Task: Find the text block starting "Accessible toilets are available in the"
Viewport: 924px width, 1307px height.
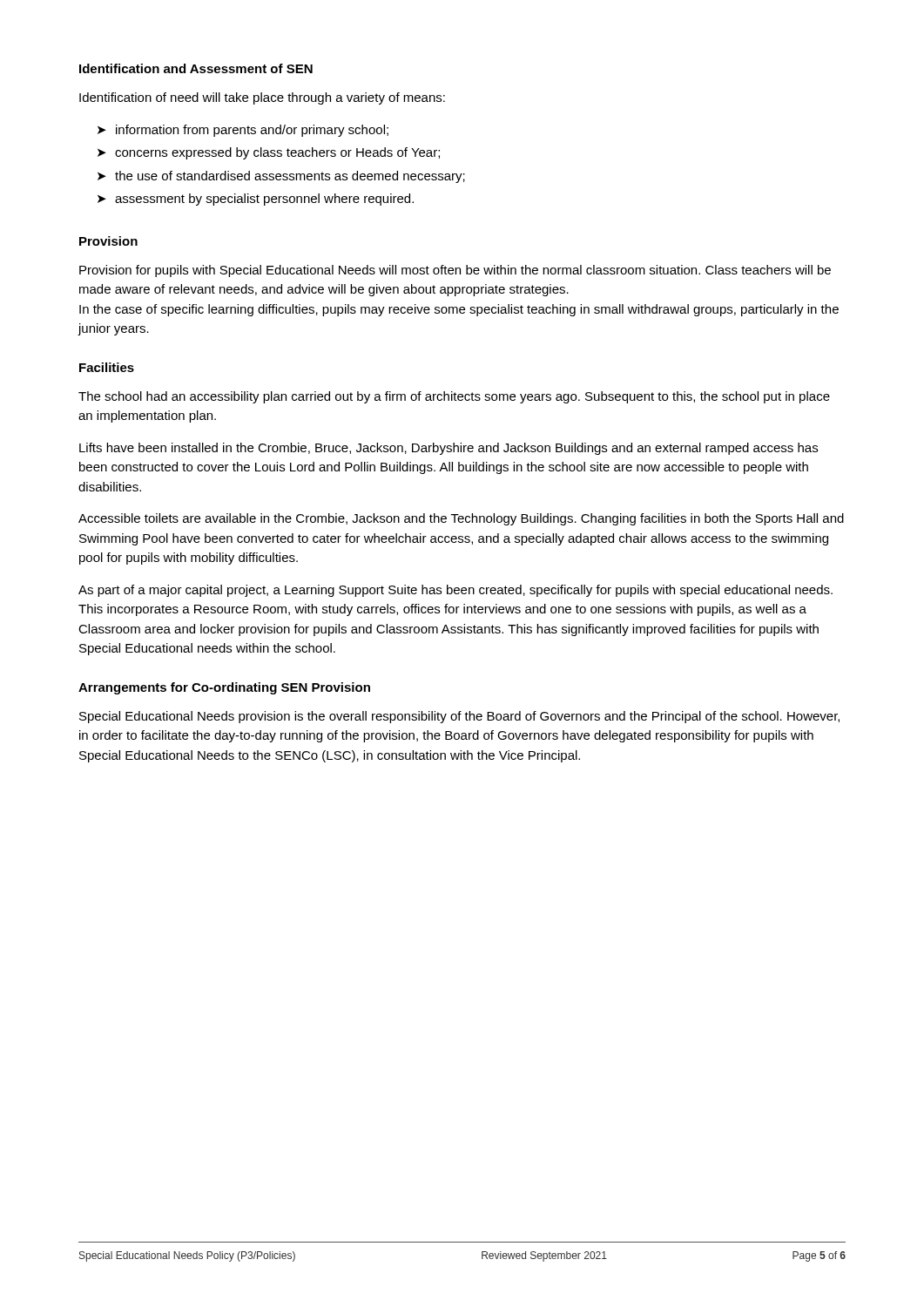Action: coord(461,538)
